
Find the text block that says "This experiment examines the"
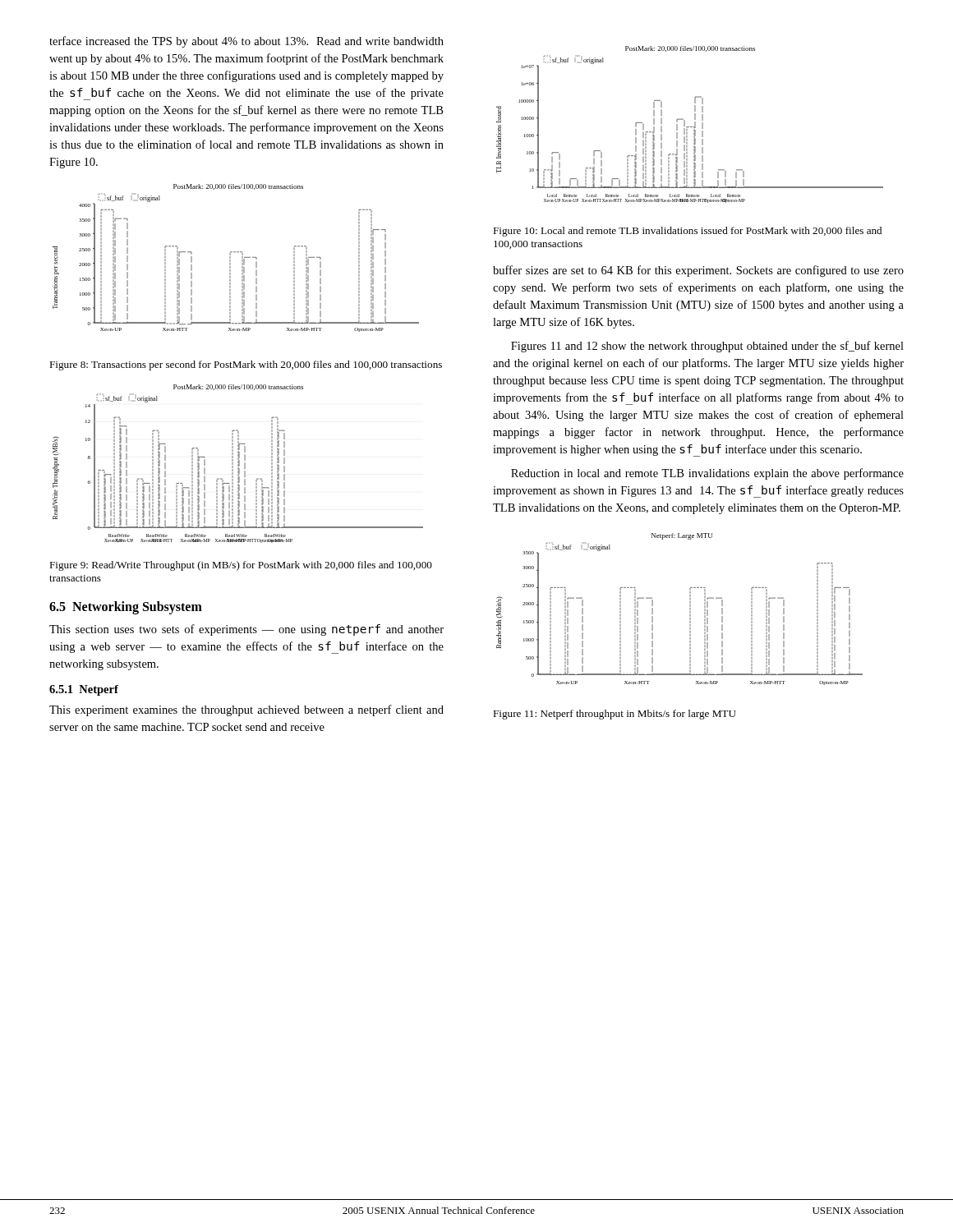pos(246,719)
